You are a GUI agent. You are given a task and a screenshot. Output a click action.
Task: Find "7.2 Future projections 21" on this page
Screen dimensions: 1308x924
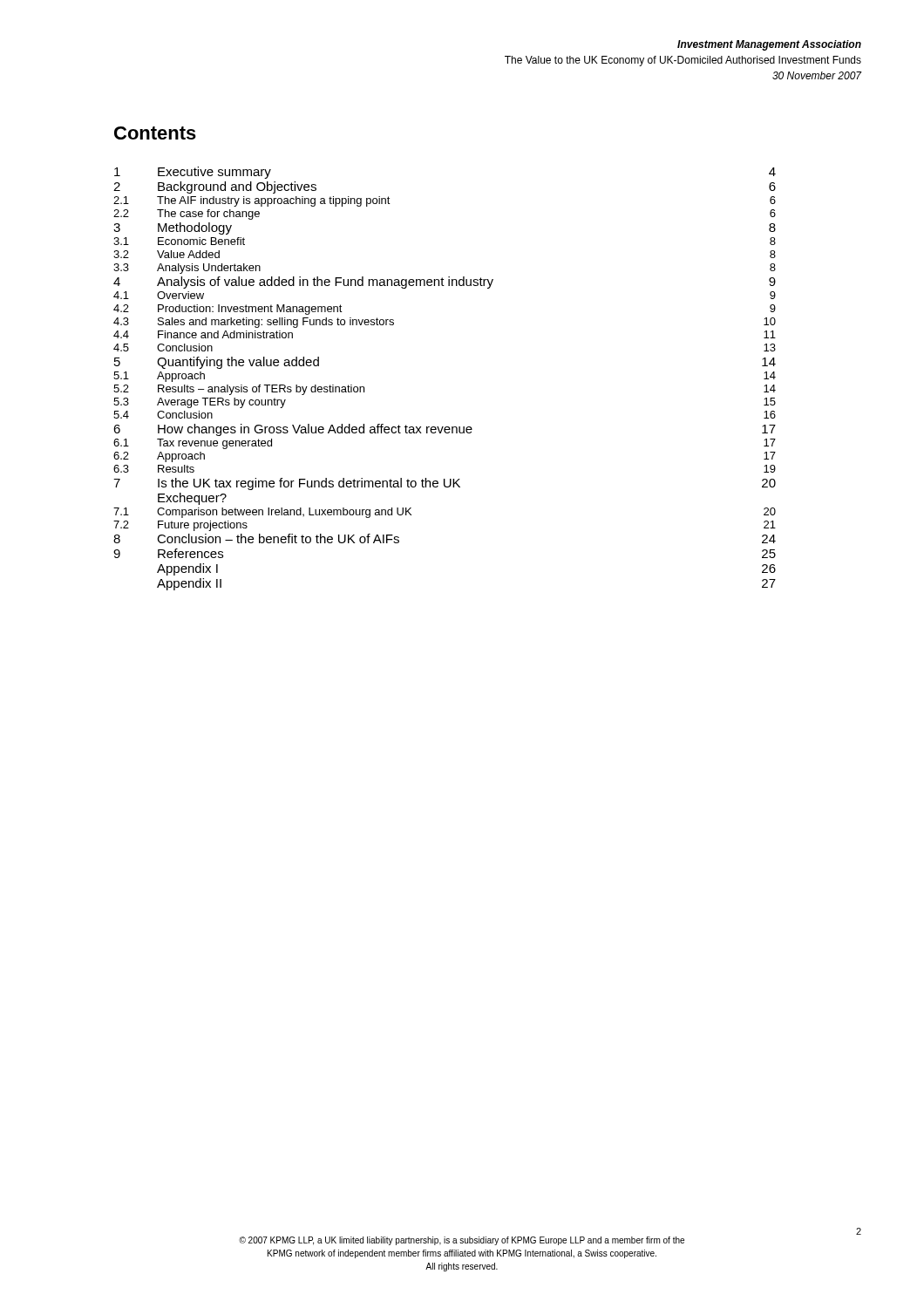pyautogui.click(x=204, y=525)
